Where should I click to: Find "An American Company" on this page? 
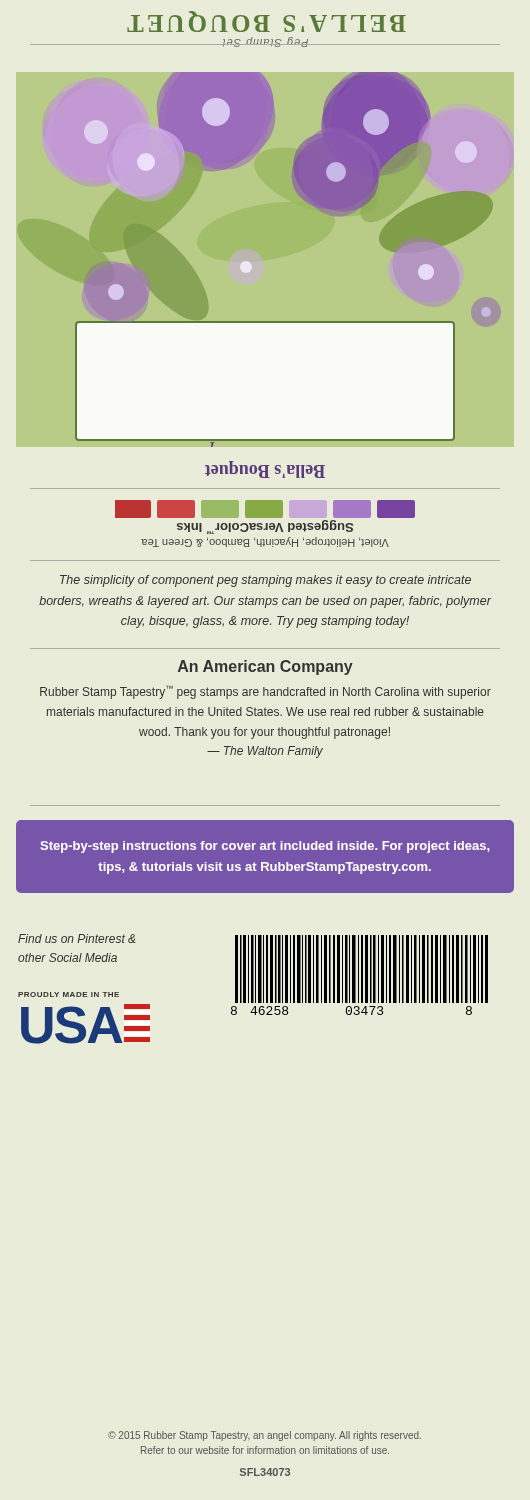click(x=265, y=667)
